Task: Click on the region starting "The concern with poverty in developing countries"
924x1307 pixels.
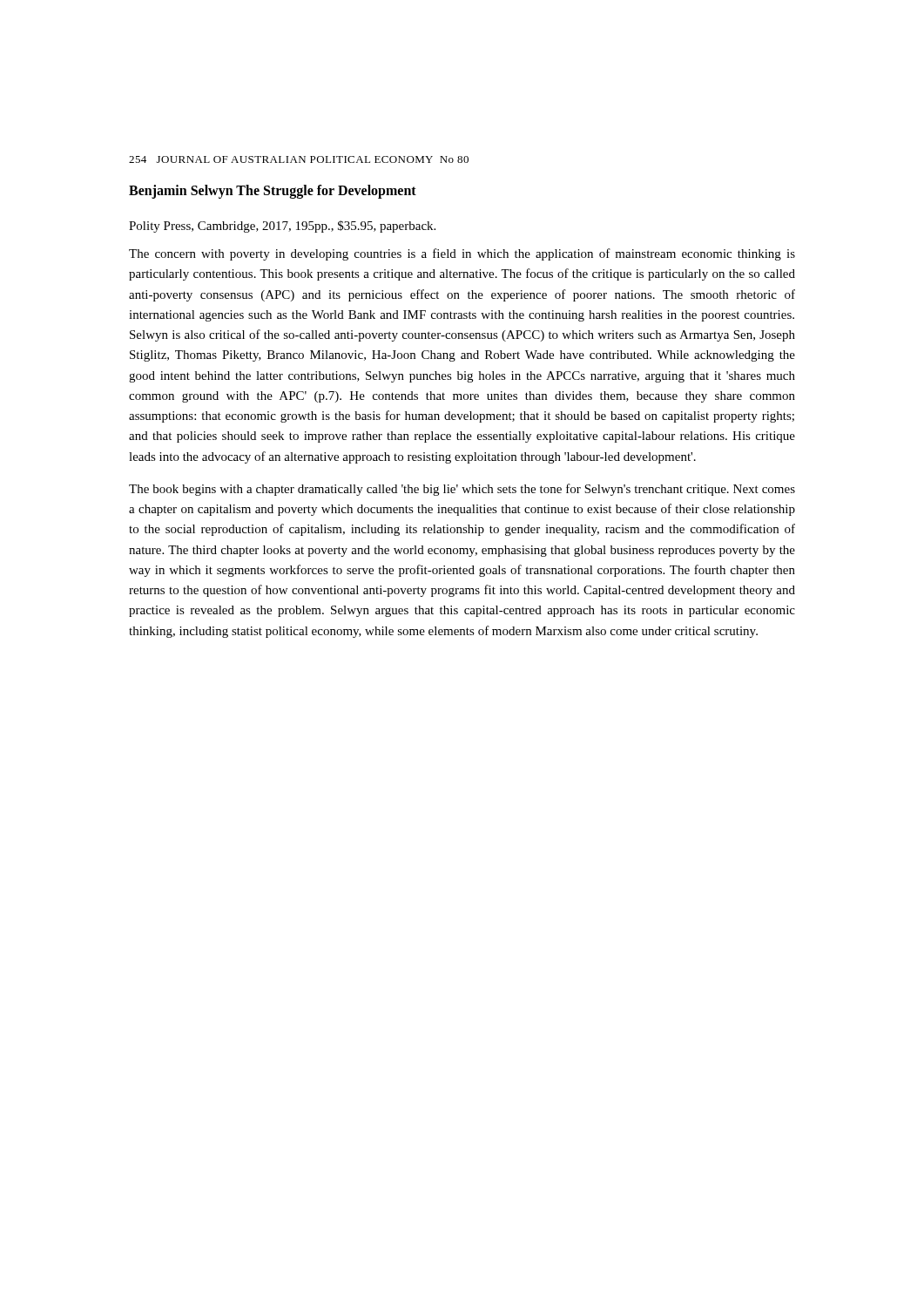Action: point(462,355)
